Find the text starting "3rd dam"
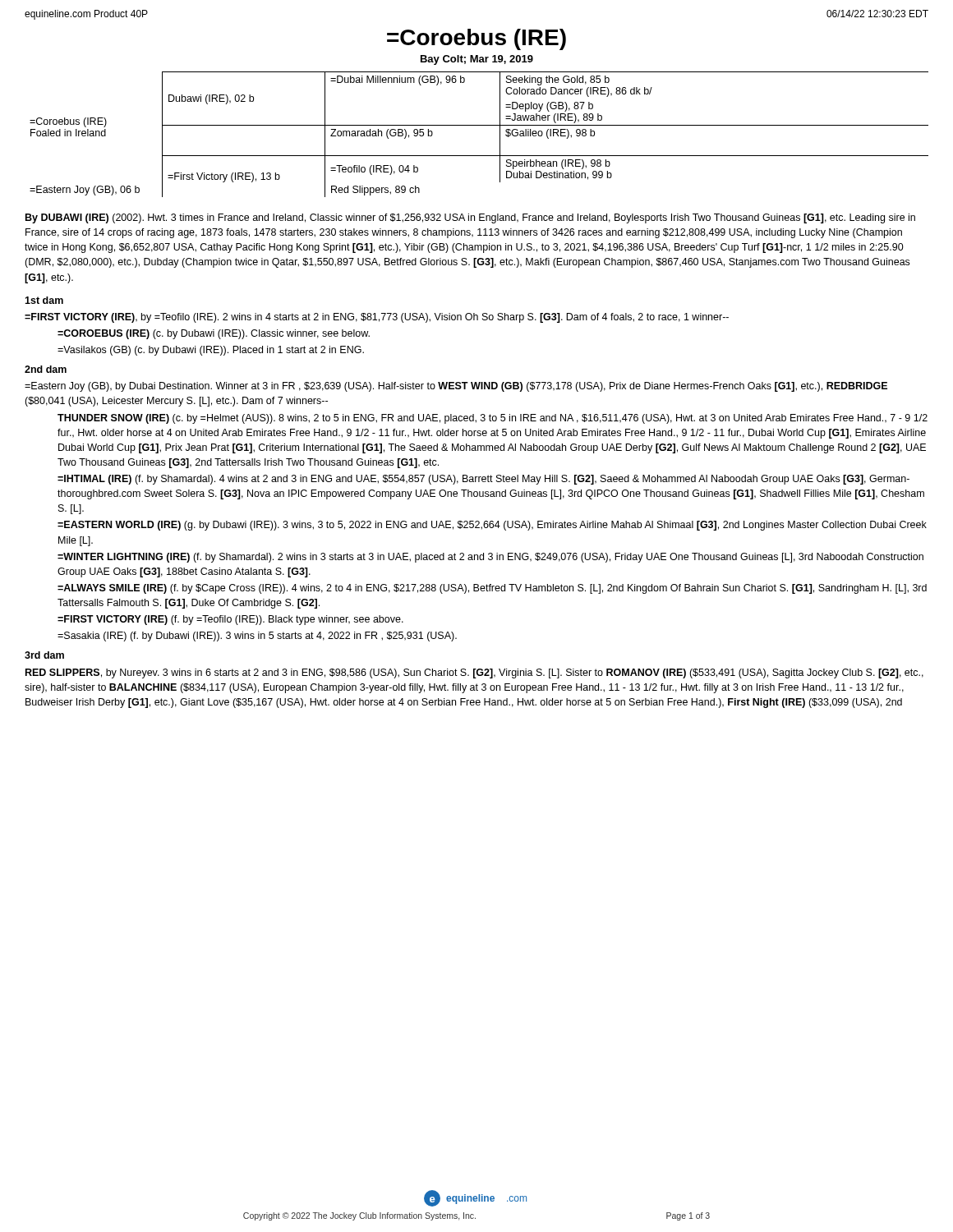Screen dimensions: 1232x953 (x=45, y=656)
